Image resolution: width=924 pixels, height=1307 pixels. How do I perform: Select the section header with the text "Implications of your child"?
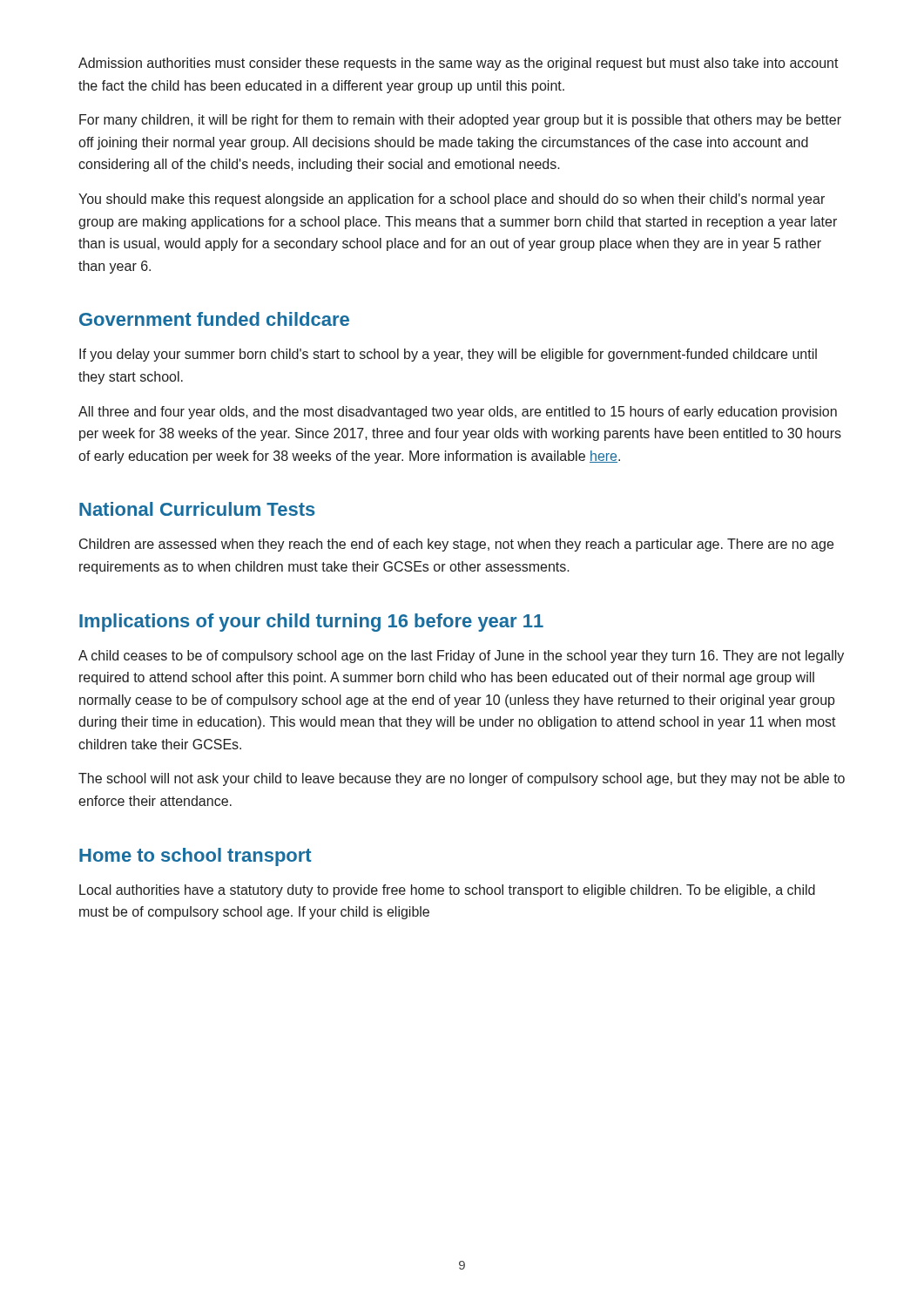(x=311, y=620)
